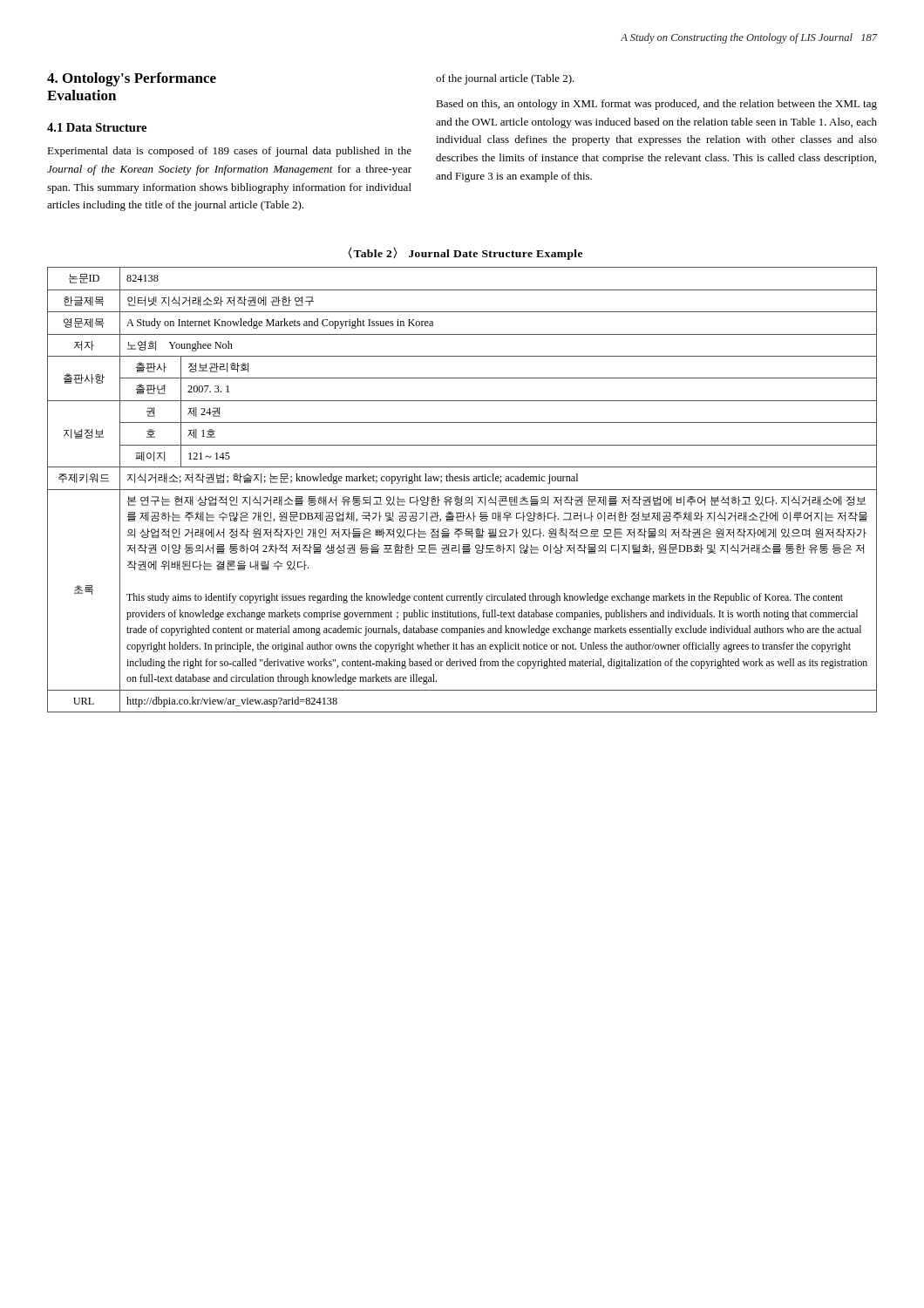The height and width of the screenshot is (1308, 924).
Task: Locate the region starting "of the journal article (Table 2)."
Action: click(x=505, y=78)
